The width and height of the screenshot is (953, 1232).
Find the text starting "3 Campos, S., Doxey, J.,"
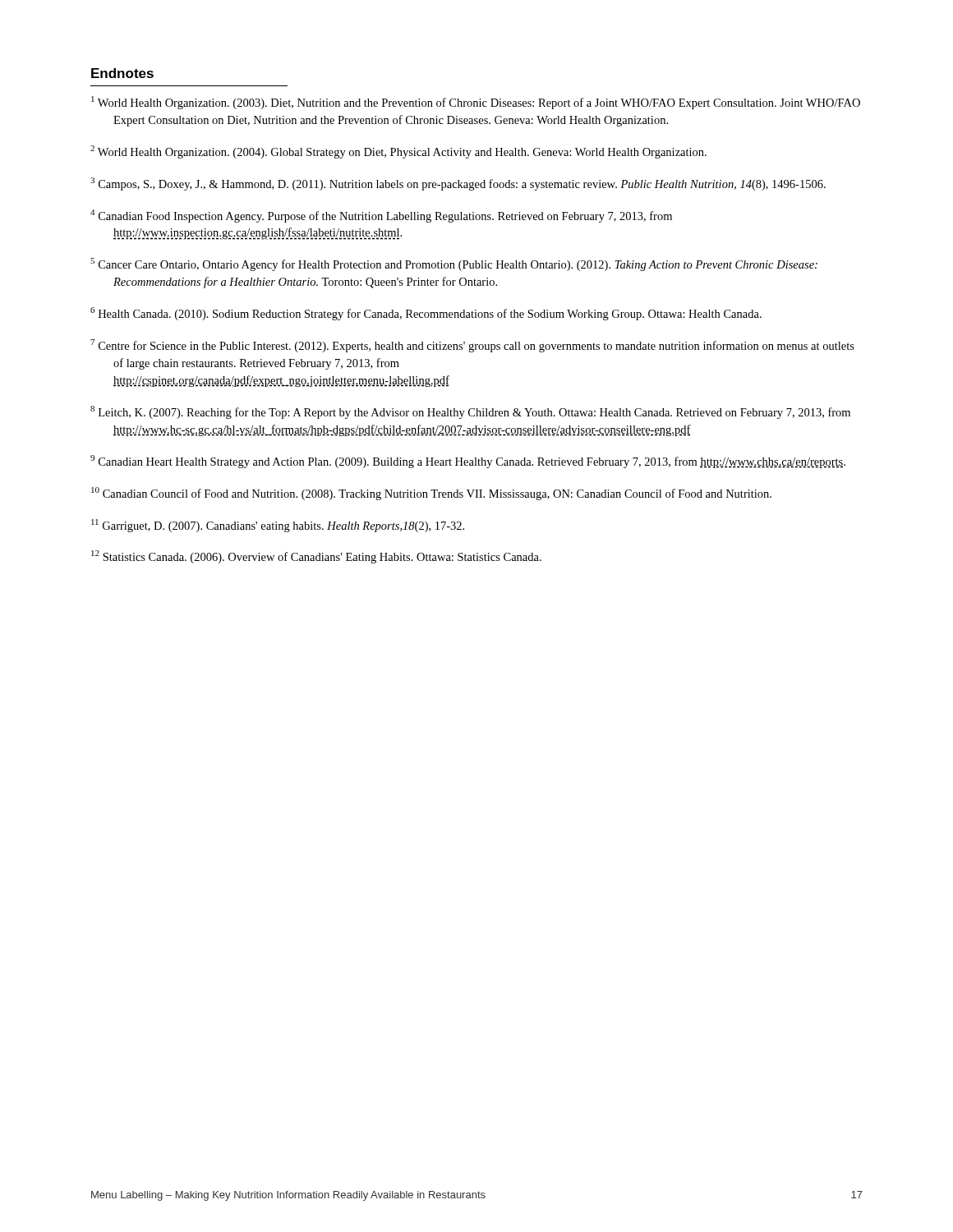point(458,182)
